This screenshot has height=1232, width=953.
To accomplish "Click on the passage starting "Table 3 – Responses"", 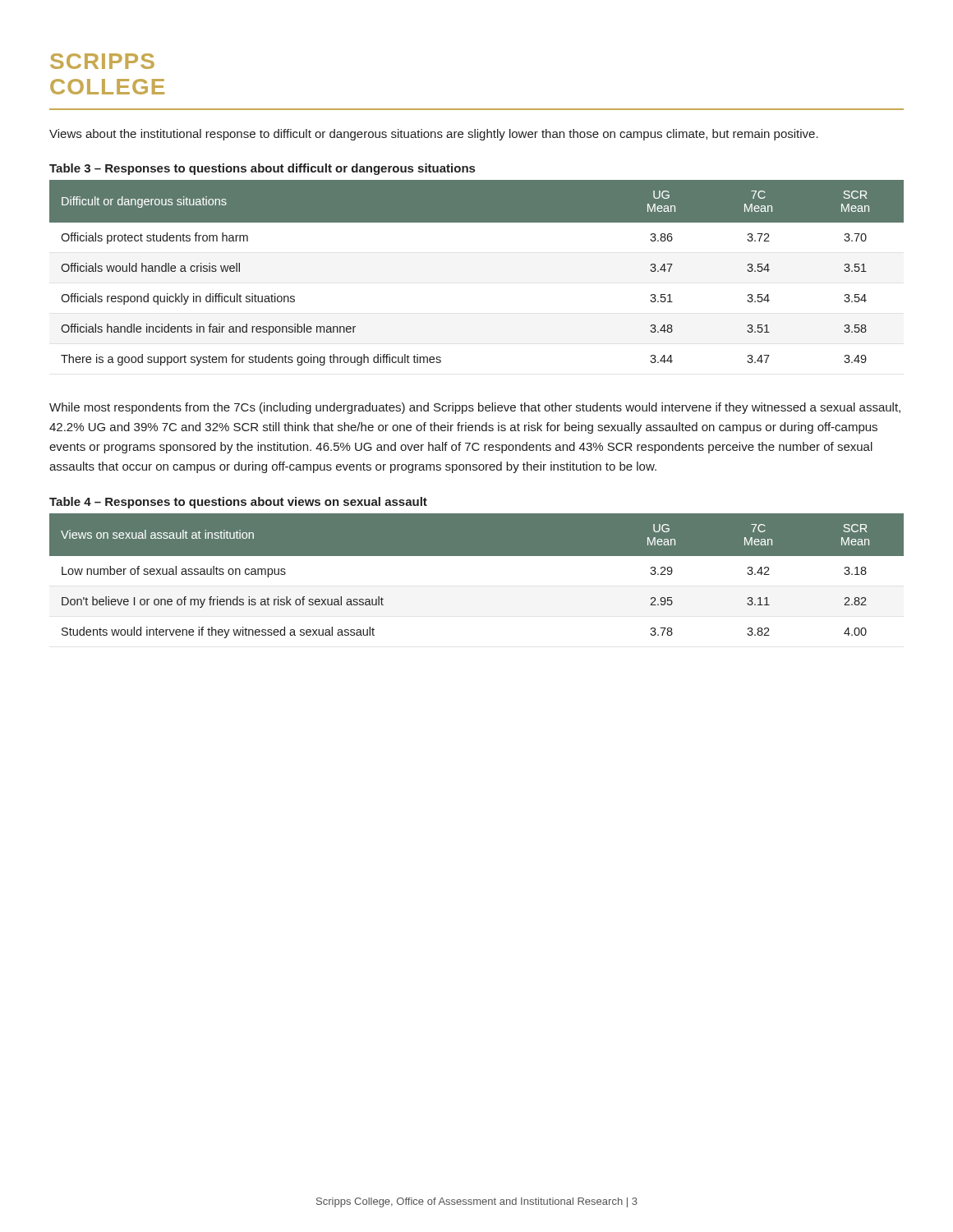I will [262, 168].
